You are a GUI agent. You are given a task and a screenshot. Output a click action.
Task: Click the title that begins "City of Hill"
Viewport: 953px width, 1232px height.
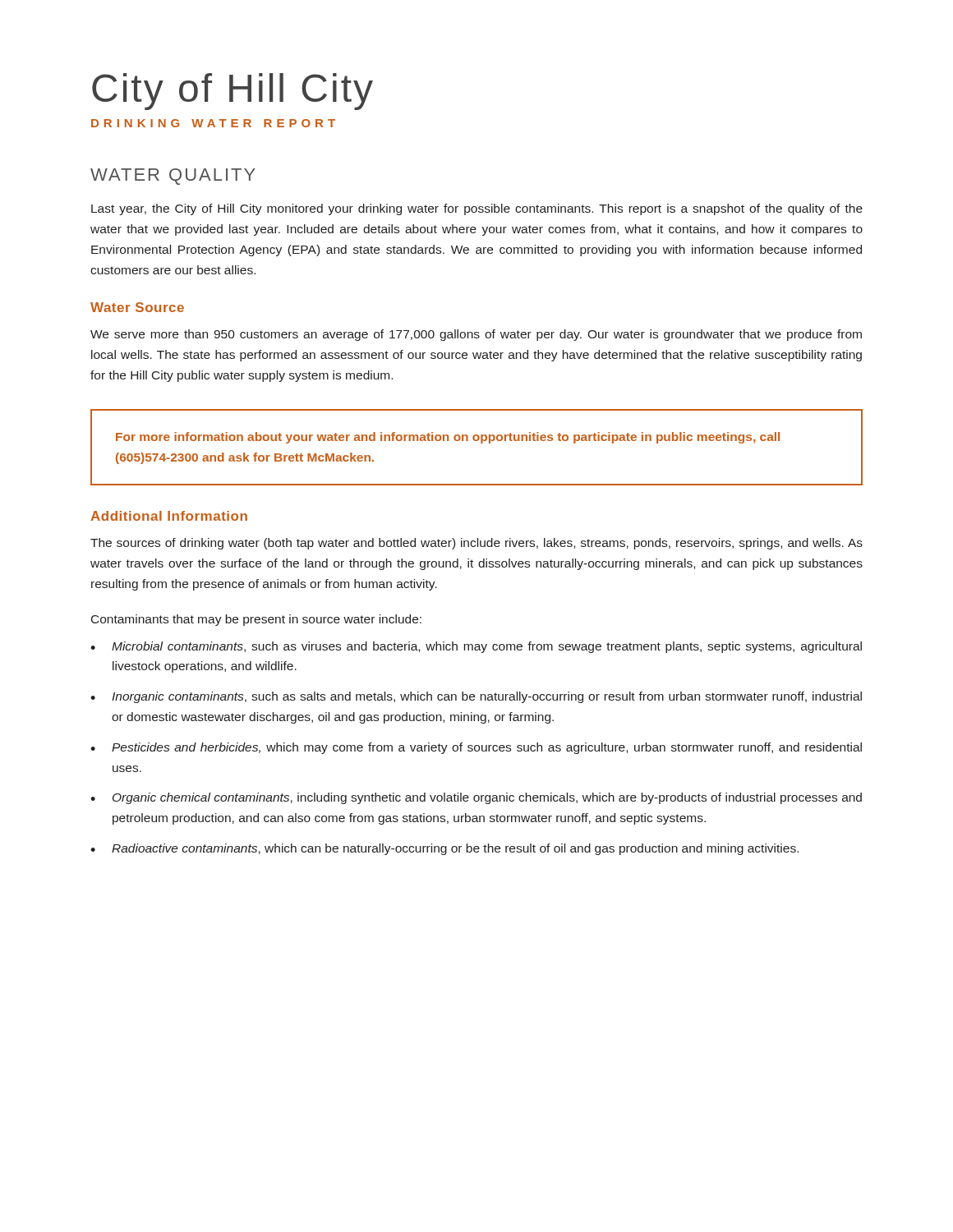pos(232,92)
